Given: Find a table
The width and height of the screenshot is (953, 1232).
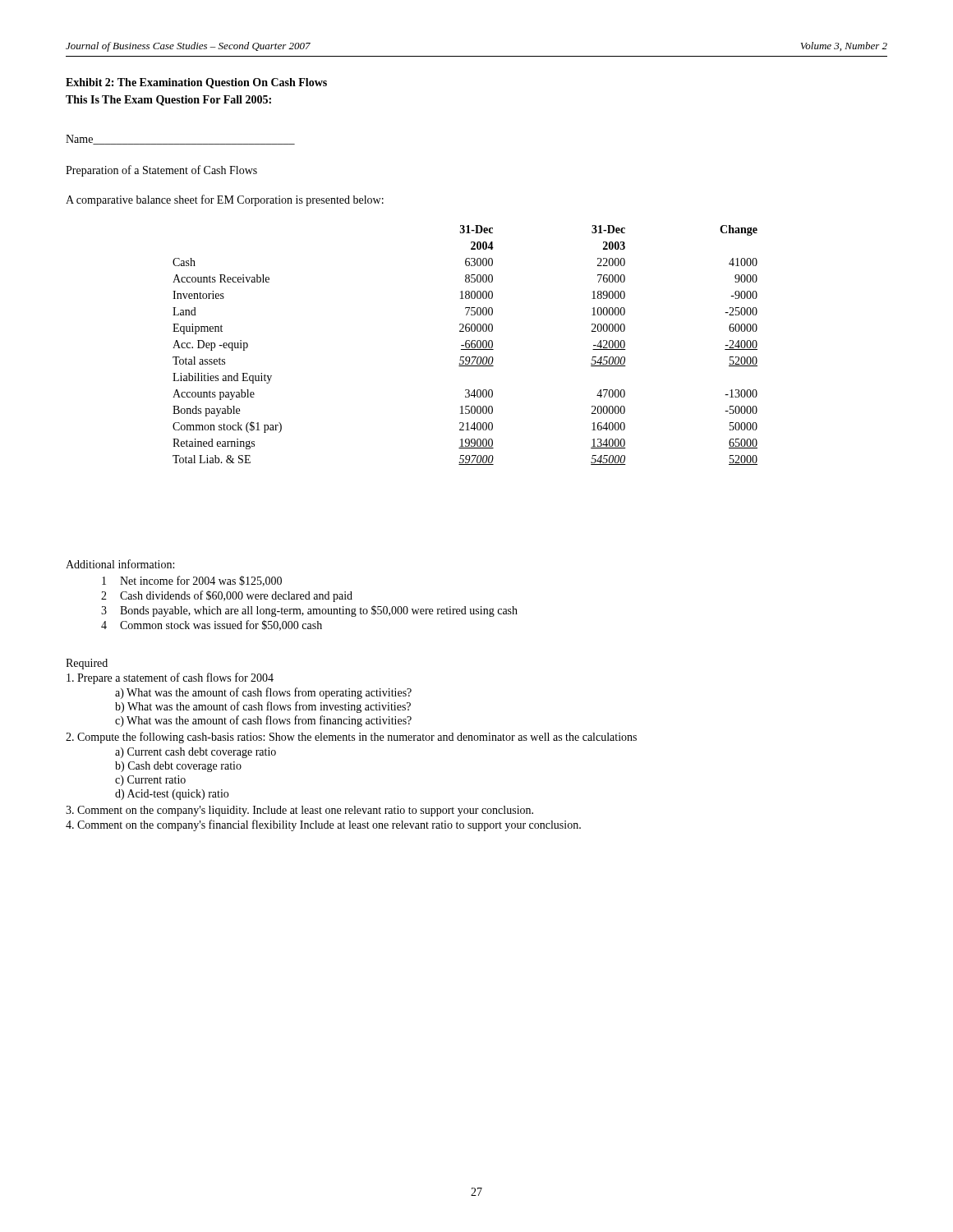Looking at the screenshot, I should pos(476,345).
